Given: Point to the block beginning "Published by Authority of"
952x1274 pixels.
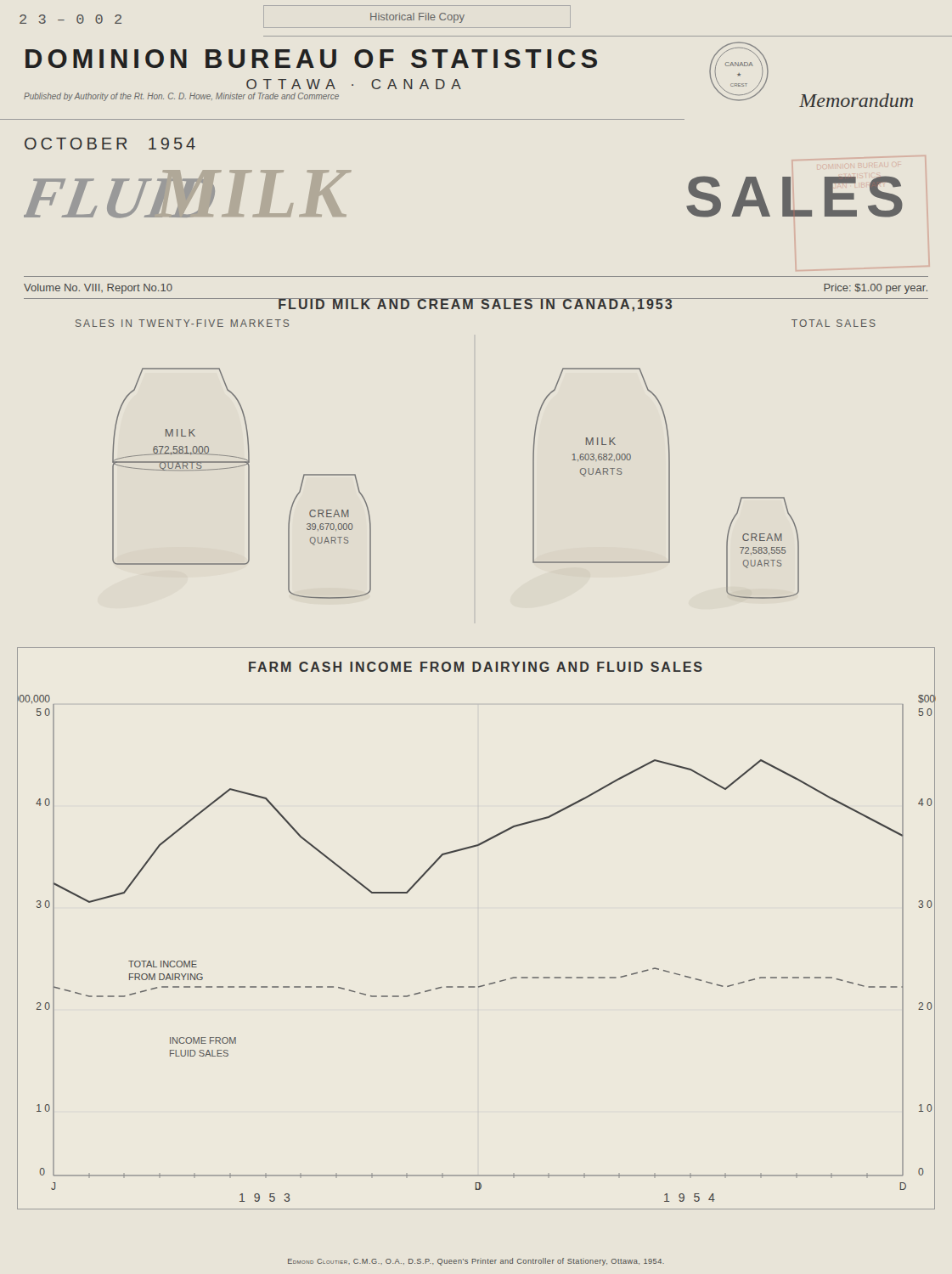Looking at the screenshot, I should 181,96.
